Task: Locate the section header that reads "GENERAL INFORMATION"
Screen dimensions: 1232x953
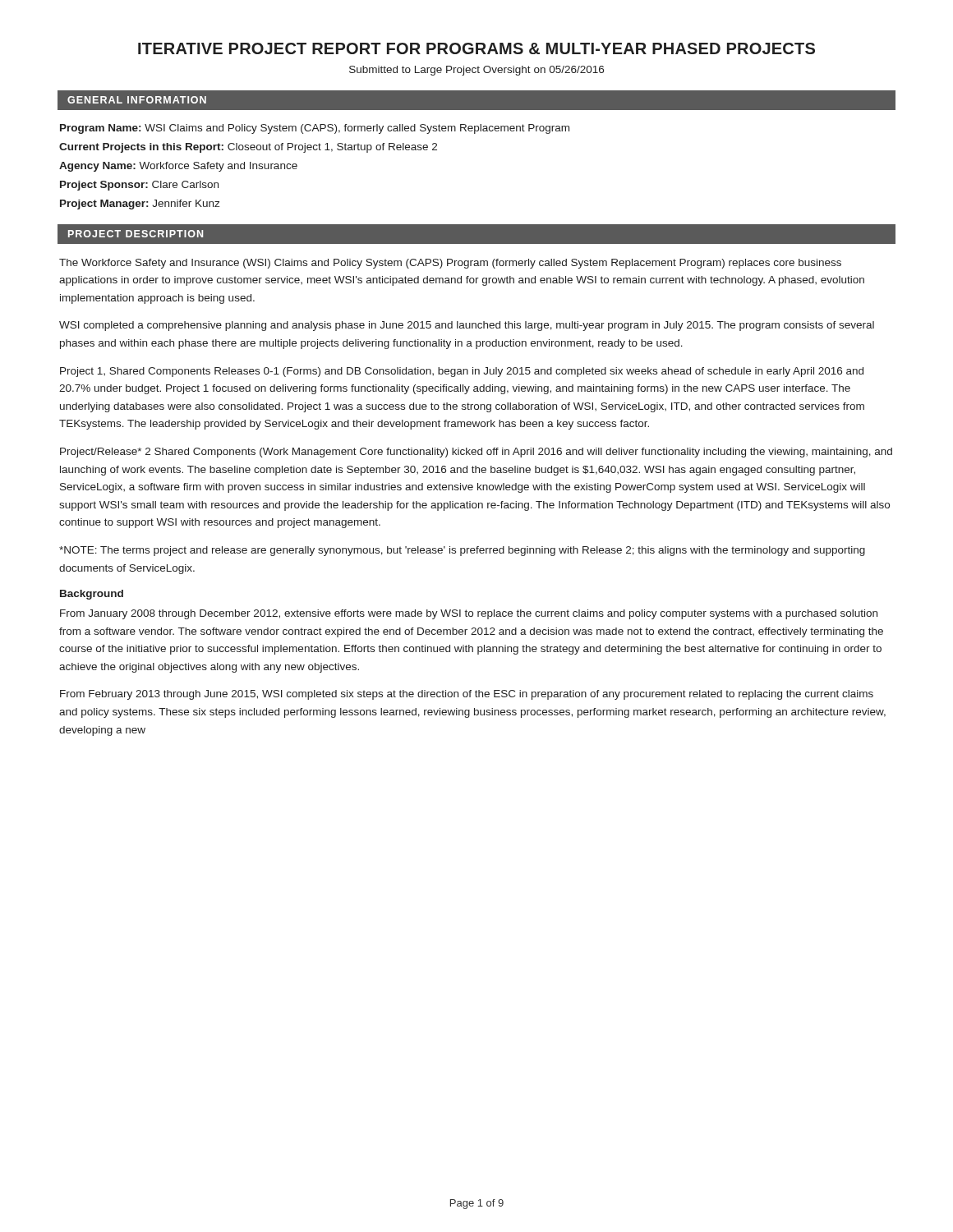Action: coord(137,100)
